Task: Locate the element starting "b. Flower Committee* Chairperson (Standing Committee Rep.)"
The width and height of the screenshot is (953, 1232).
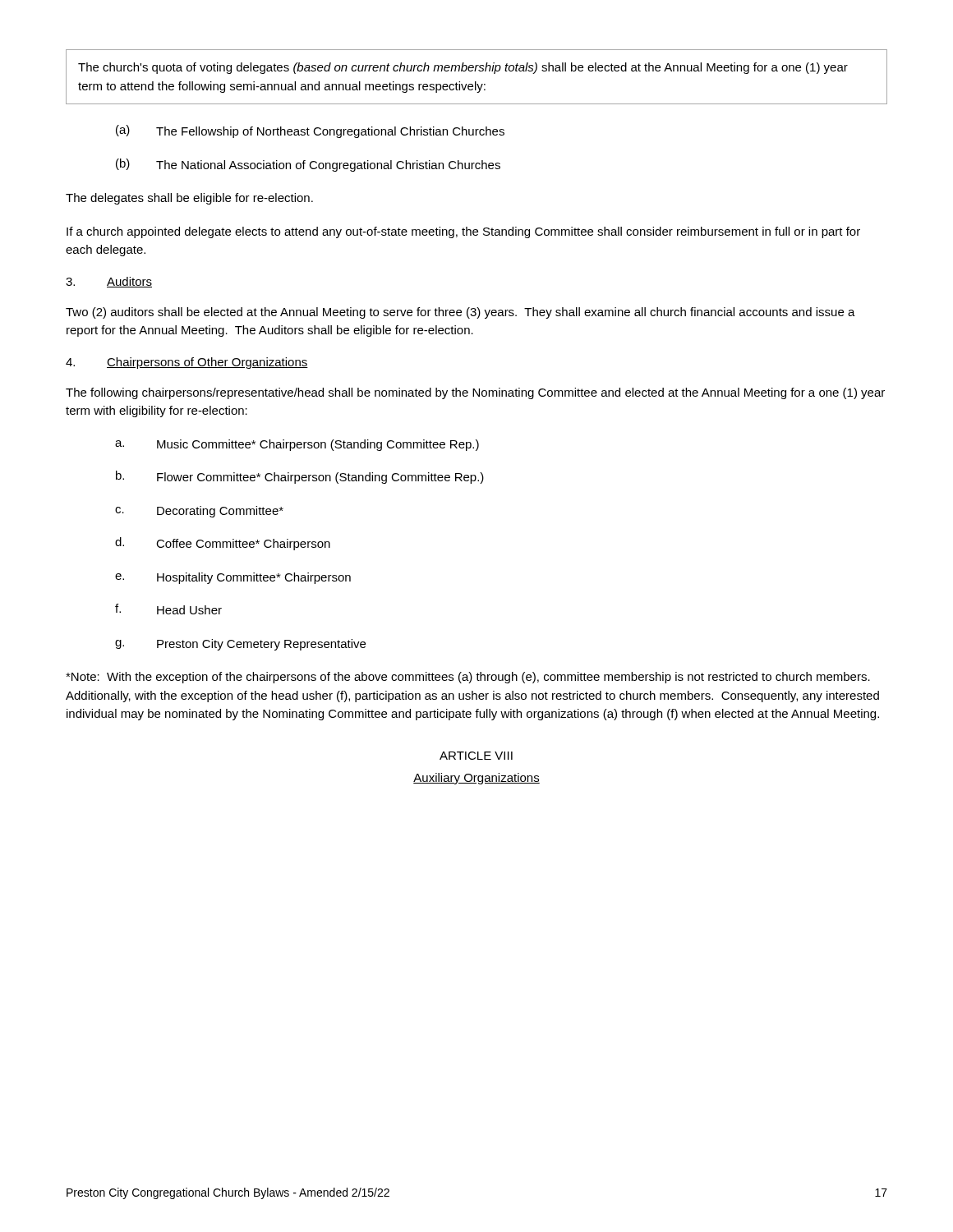Action: point(300,477)
